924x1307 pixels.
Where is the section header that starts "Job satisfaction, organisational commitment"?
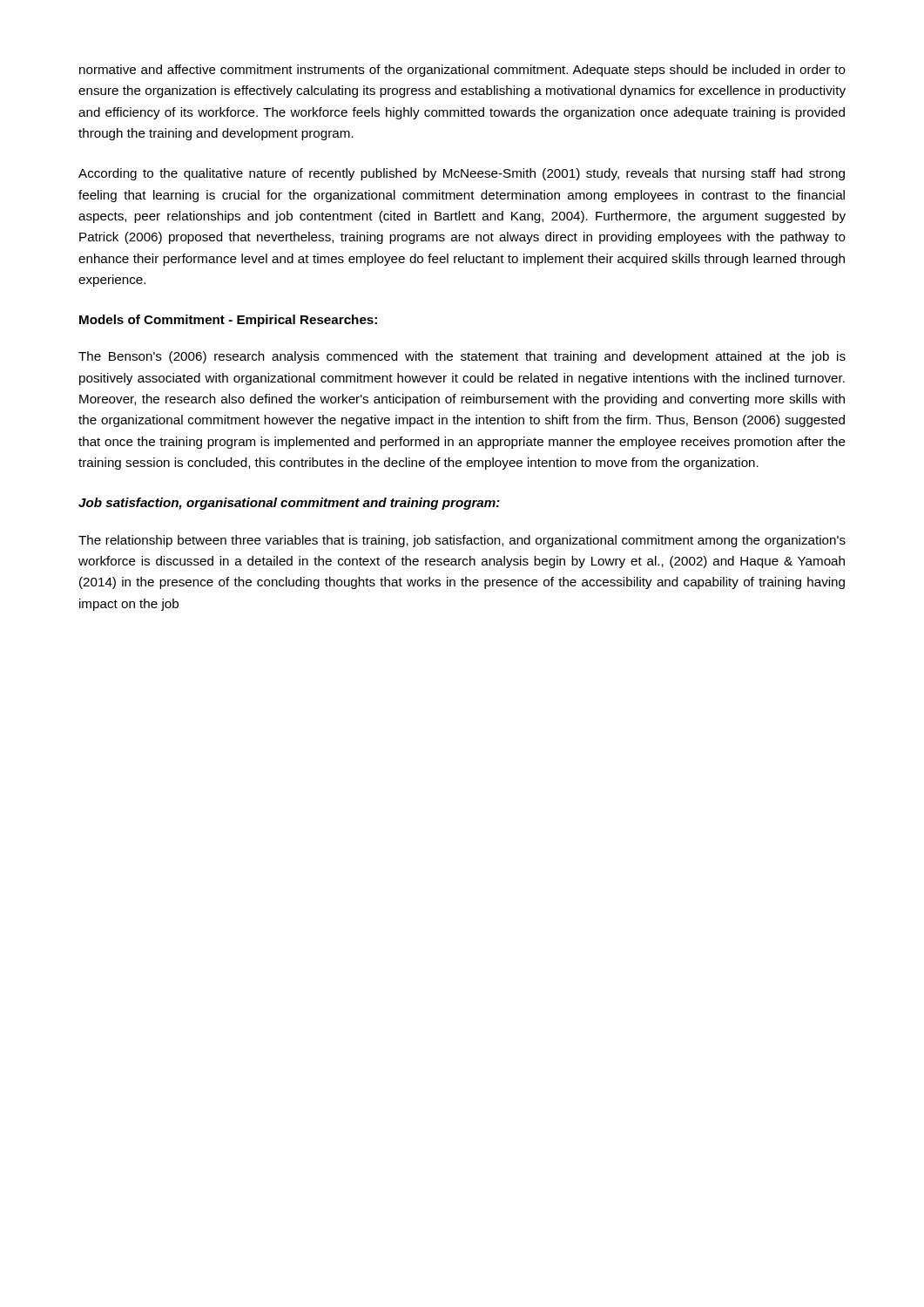(x=289, y=503)
